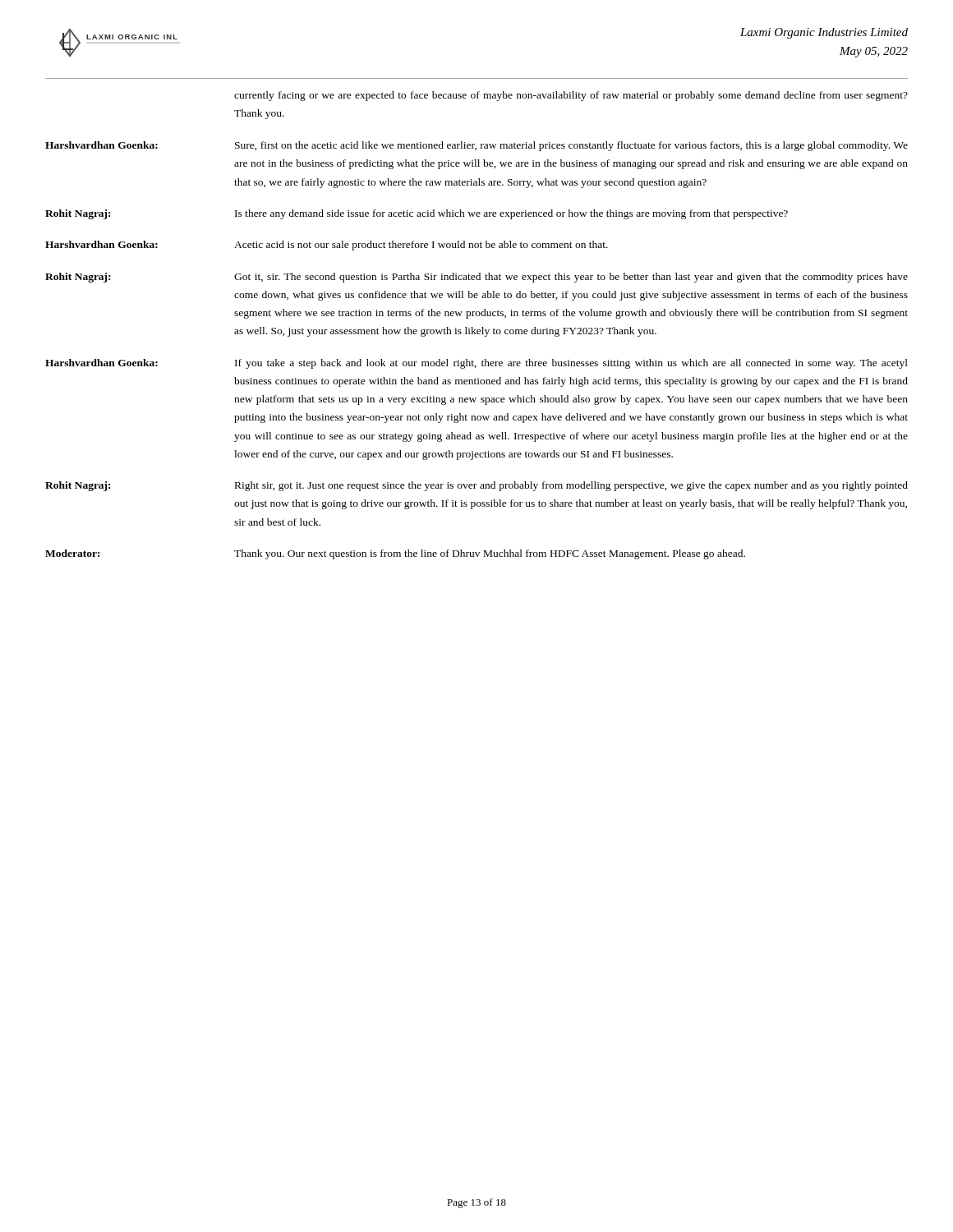
Task: Point to the passage starting "Harshvardhan Goenka: Acetic acid is"
Action: [x=476, y=245]
